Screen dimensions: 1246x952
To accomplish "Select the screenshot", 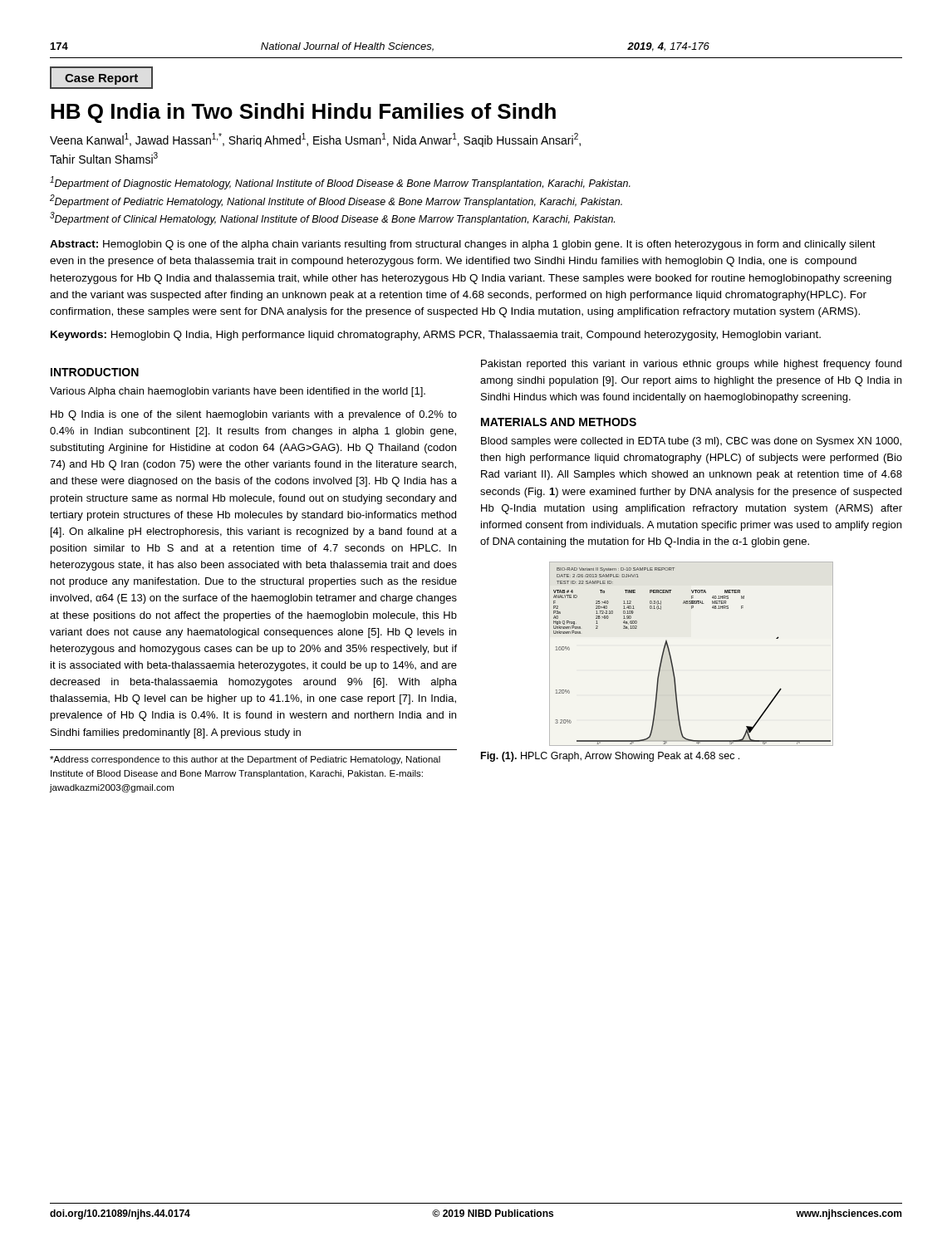I will point(691,662).
